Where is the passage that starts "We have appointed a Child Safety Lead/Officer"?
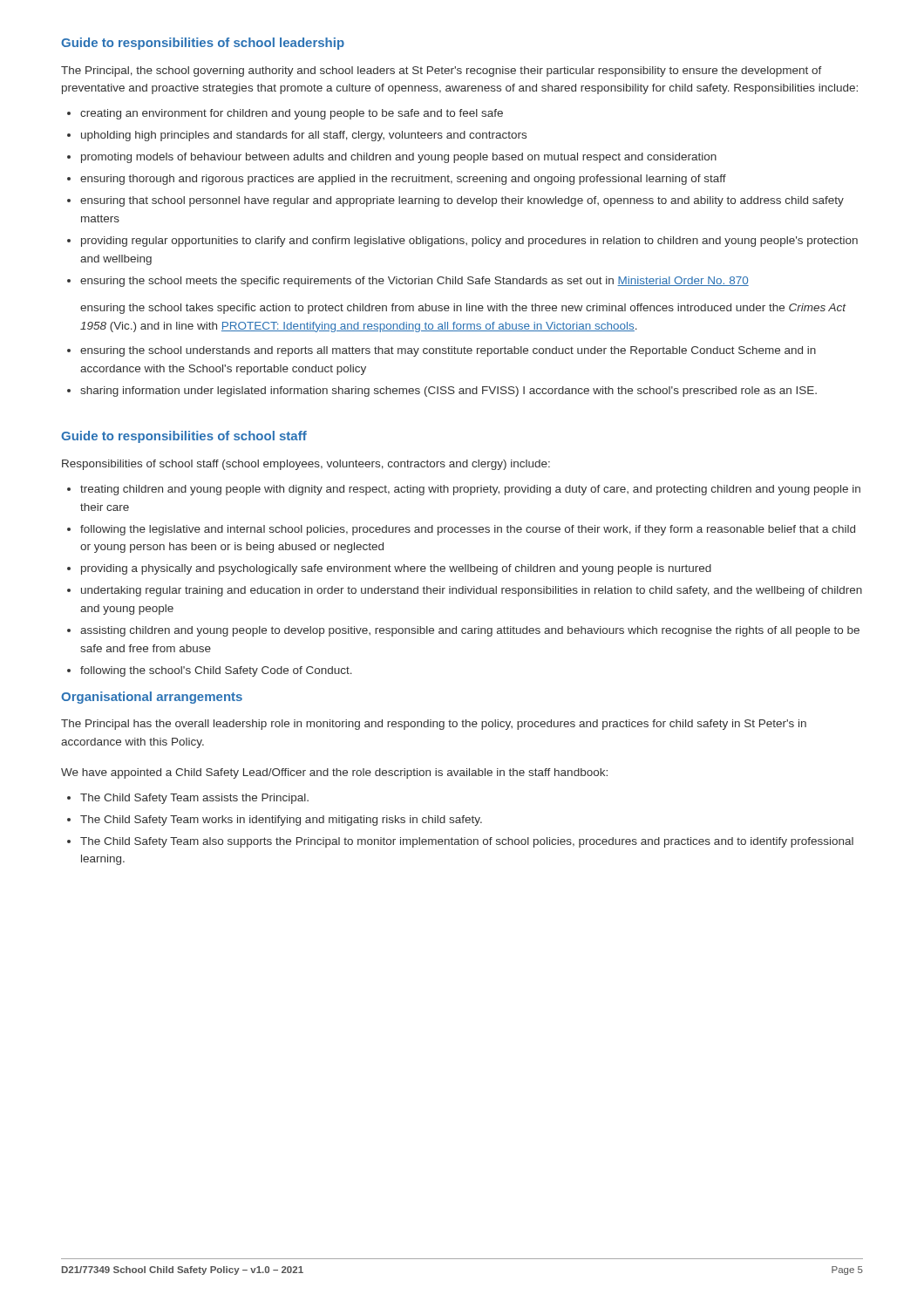 (x=462, y=773)
